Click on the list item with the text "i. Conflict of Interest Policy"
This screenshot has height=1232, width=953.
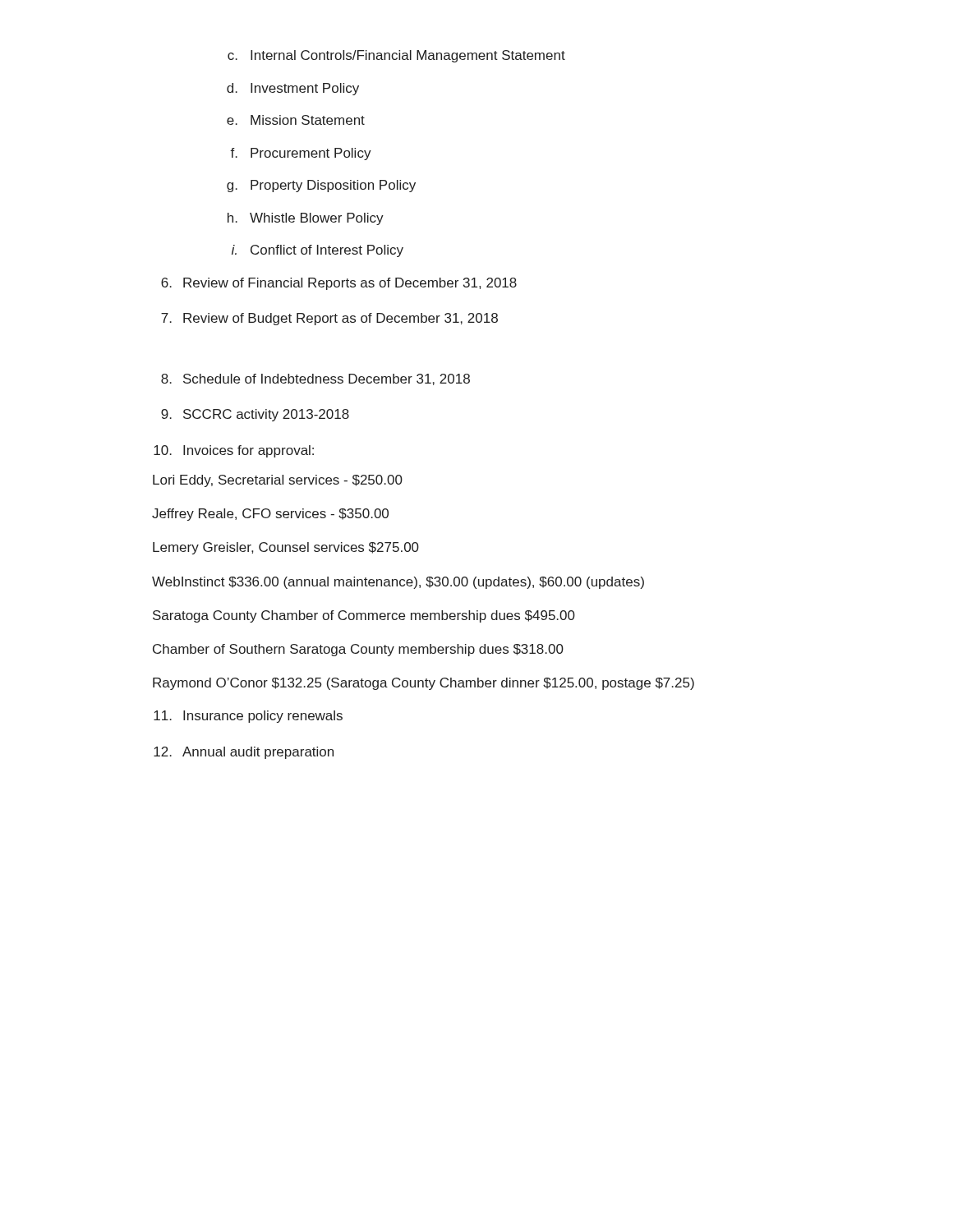[x=304, y=250]
